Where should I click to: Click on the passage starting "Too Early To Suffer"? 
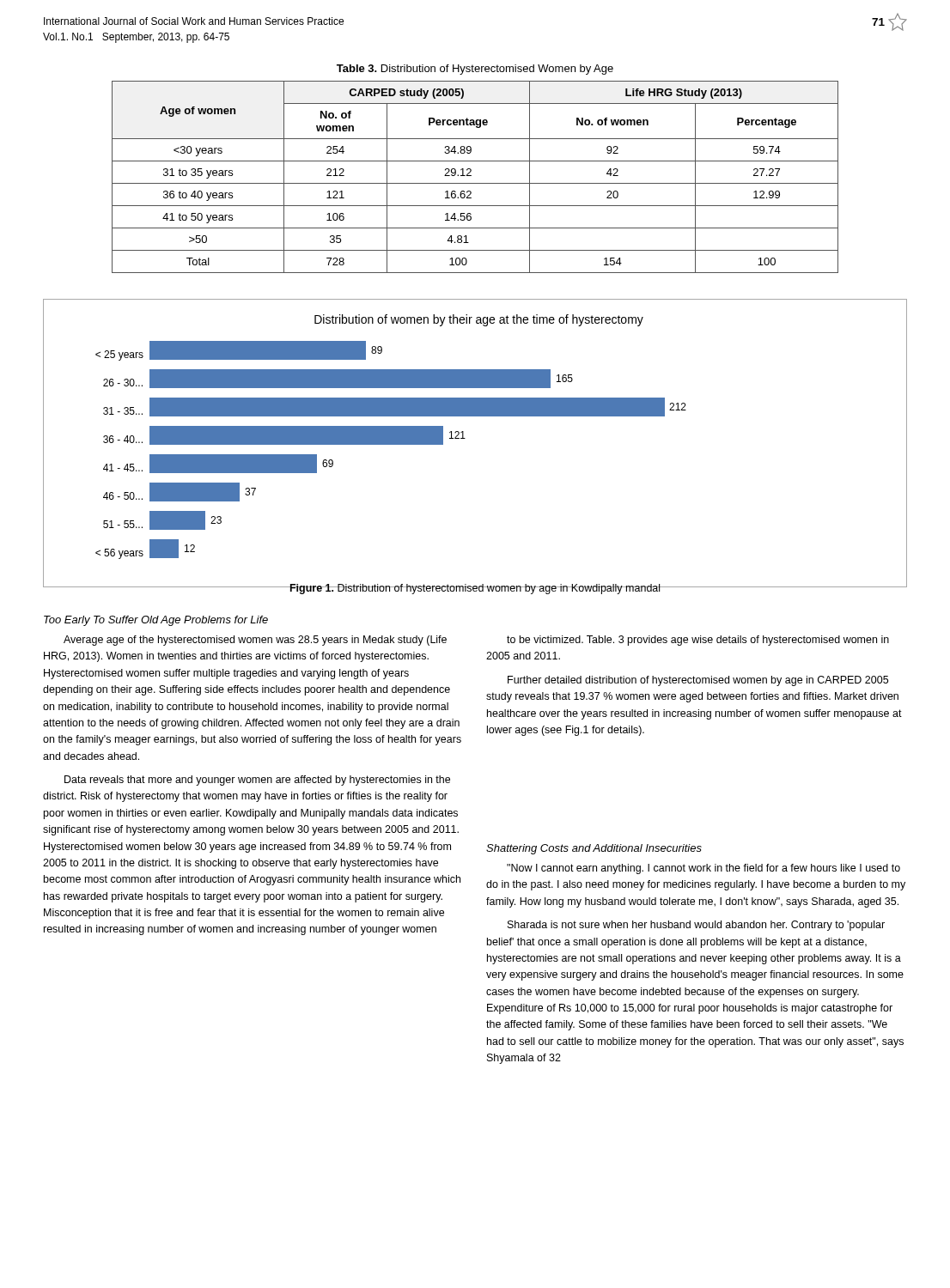tap(156, 620)
